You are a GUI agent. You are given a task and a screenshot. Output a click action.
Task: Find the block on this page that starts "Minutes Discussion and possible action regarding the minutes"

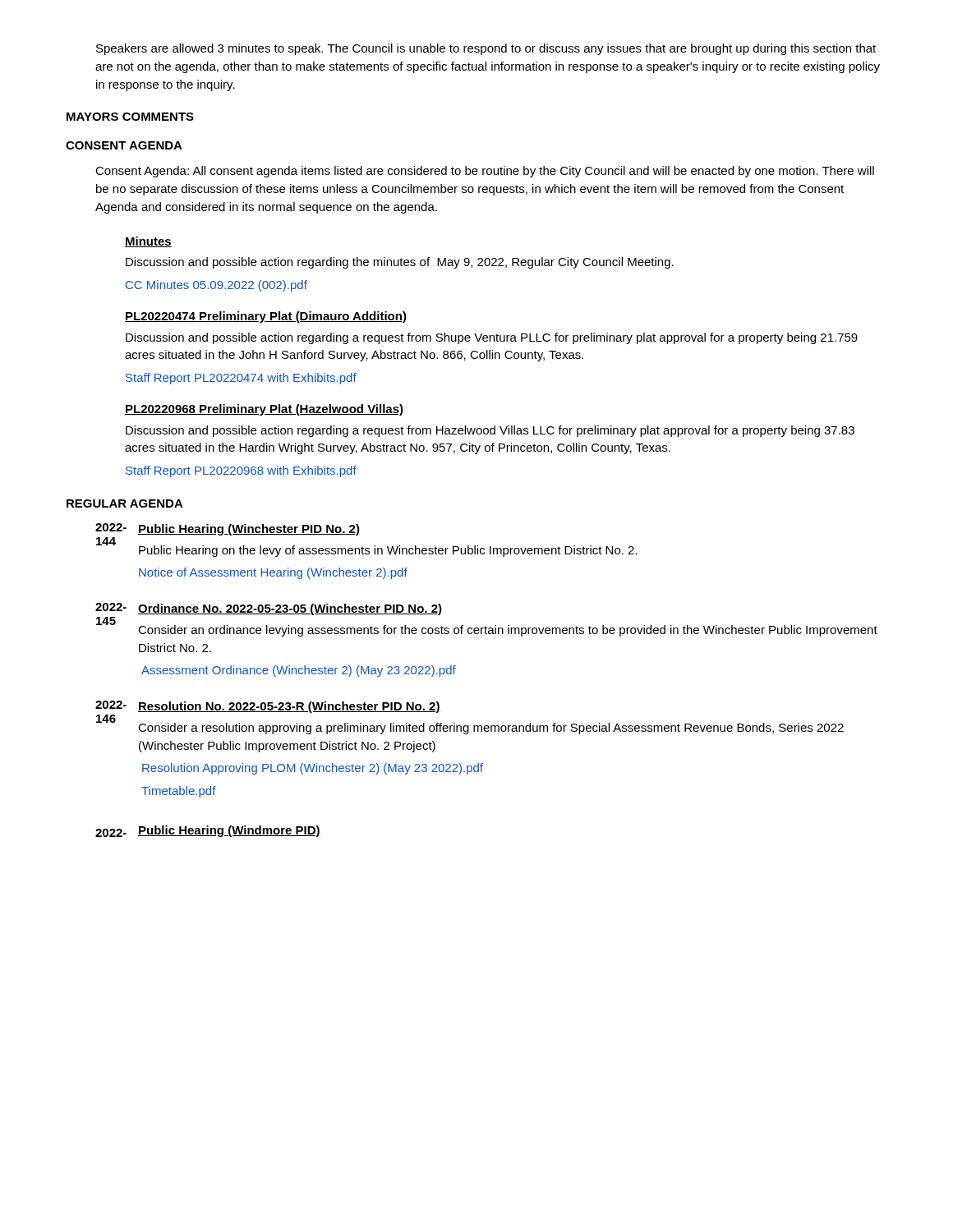pos(506,263)
